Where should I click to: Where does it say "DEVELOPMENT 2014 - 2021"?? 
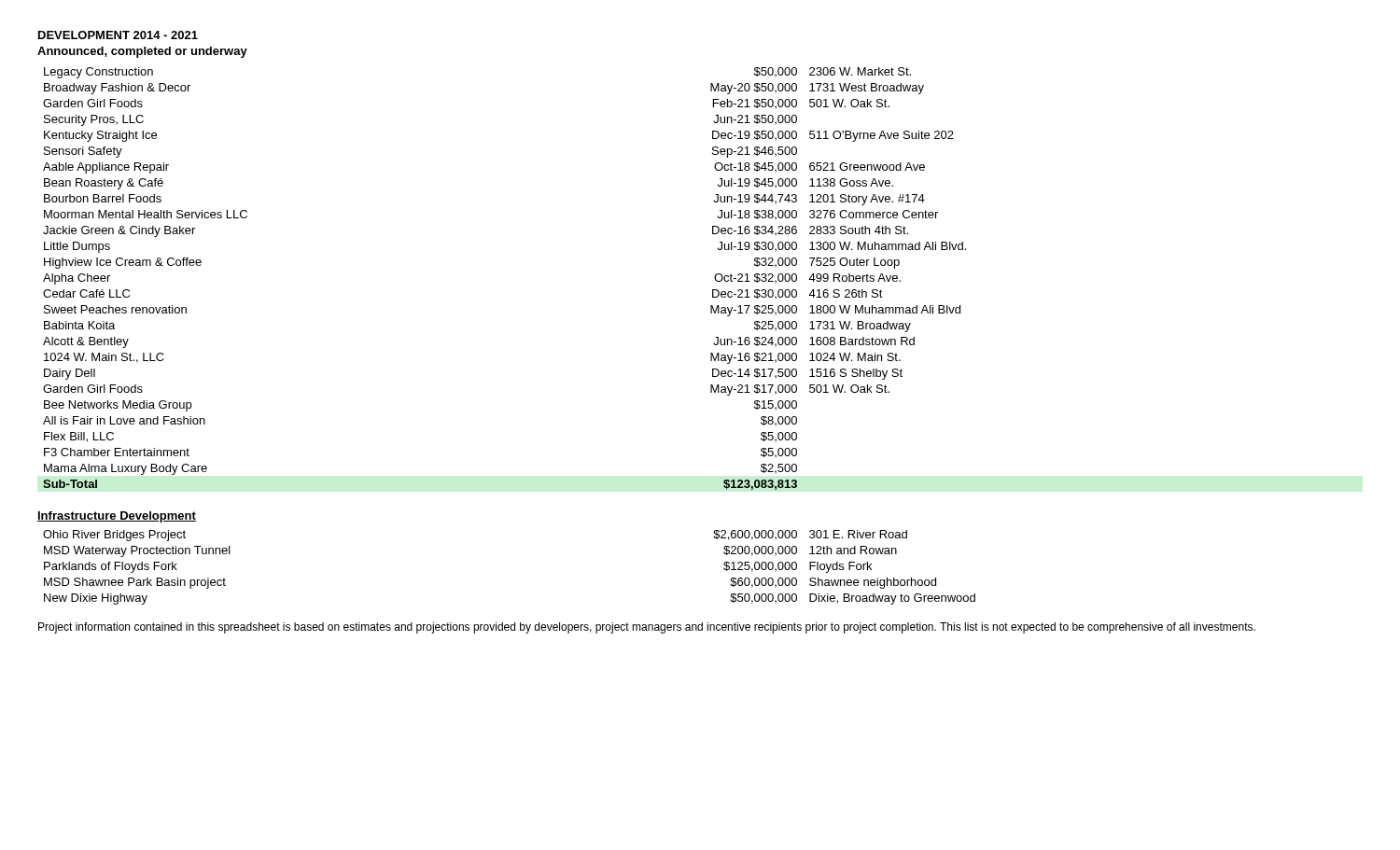(x=118, y=35)
